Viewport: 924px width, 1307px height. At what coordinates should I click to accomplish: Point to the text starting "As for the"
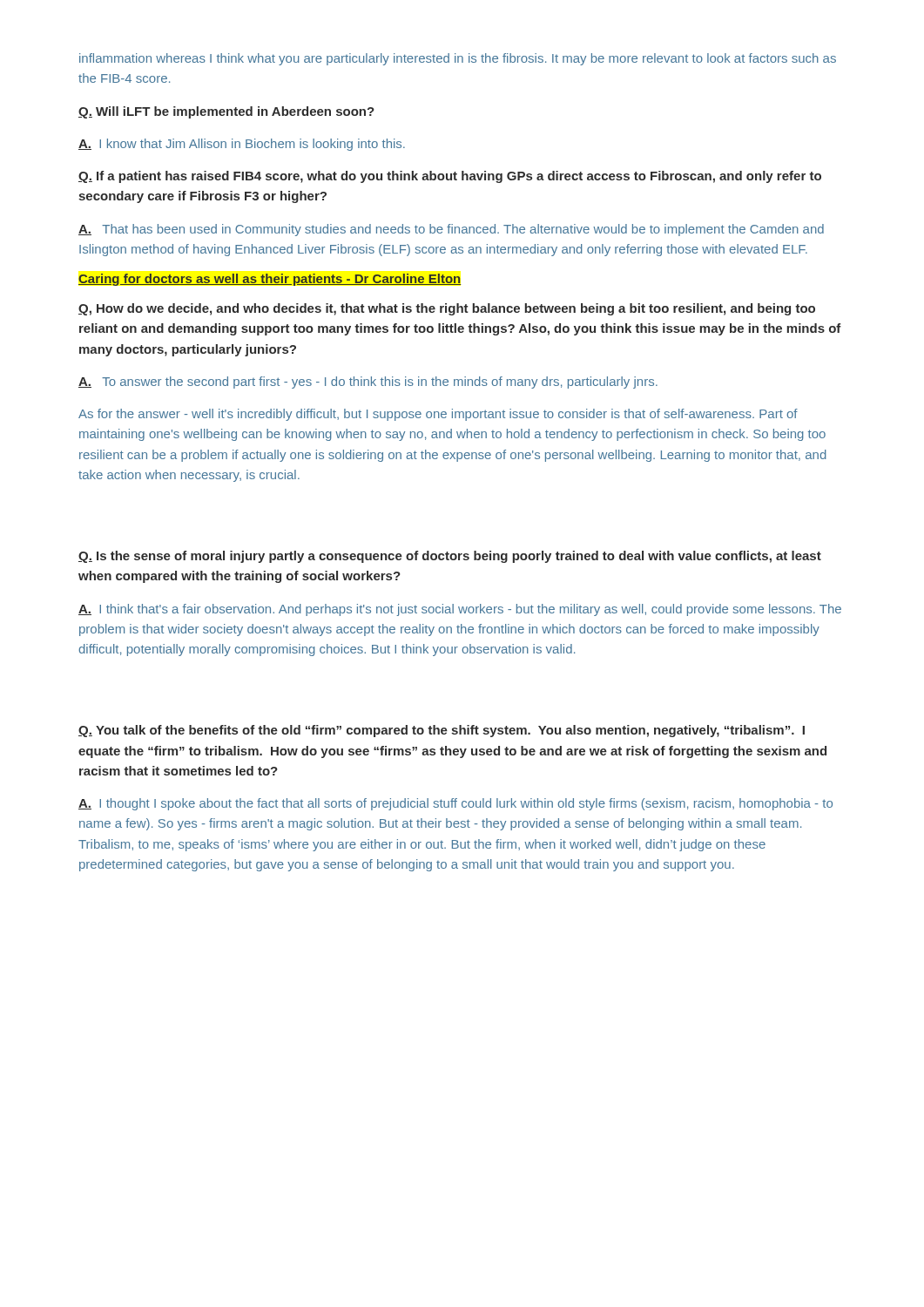(453, 444)
